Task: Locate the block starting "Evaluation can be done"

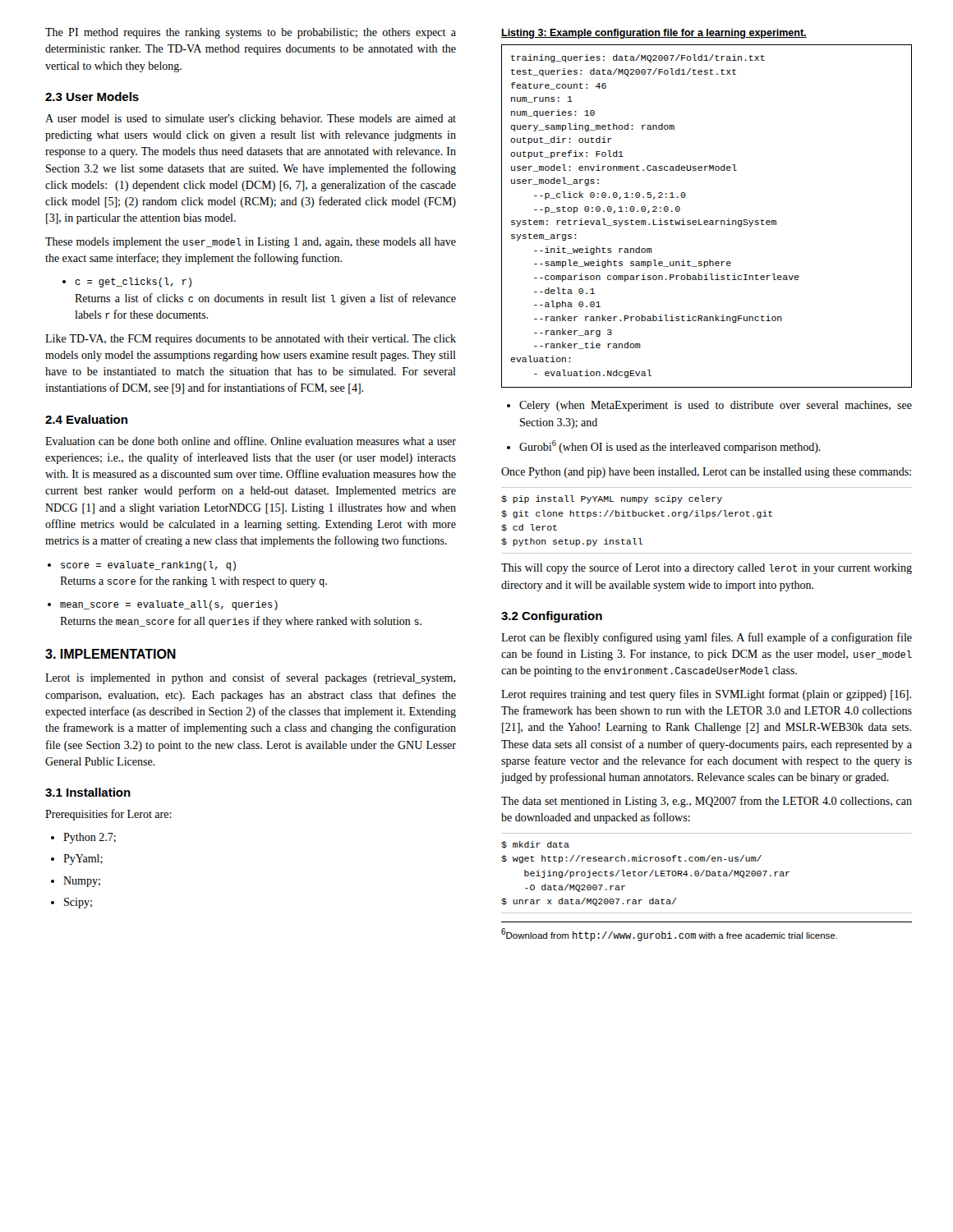Action: [251, 492]
